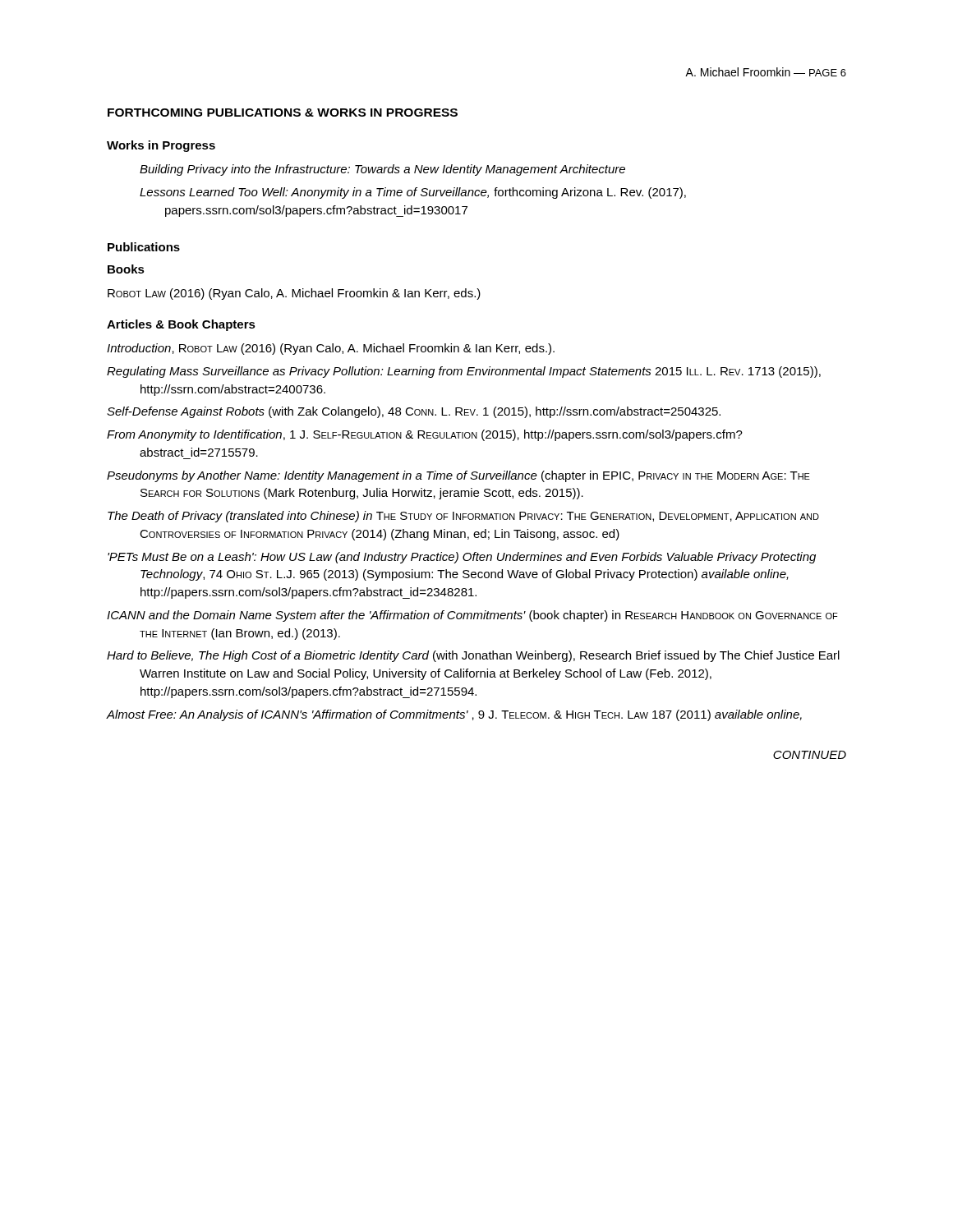This screenshot has height=1232, width=953.
Task: Find the list item with the text "Lessons Learned Too"
Action: 413,201
